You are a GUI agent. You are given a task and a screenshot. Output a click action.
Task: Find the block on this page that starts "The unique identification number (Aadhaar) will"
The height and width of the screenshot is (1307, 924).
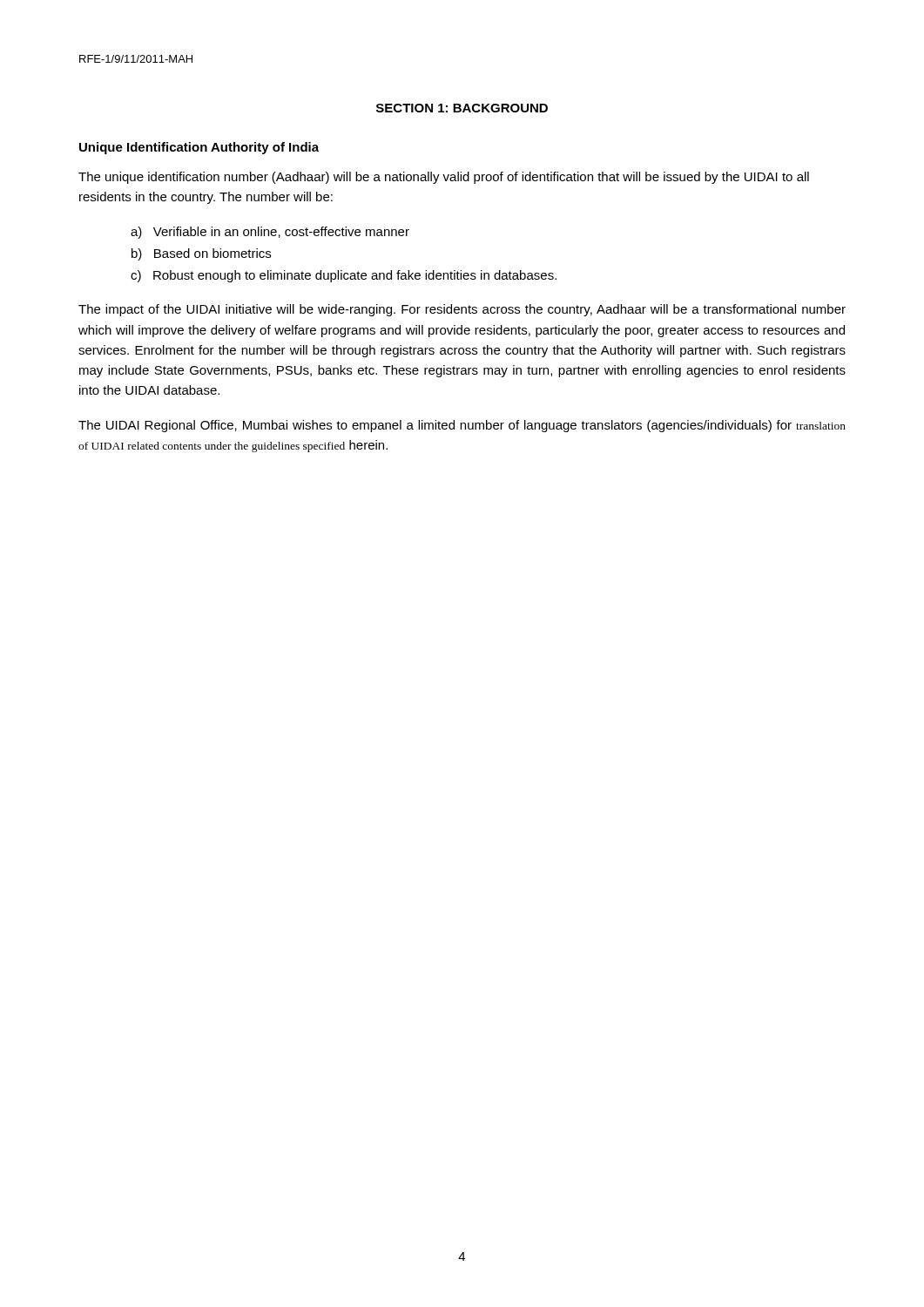pyautogui.click(x=444, y=187)
